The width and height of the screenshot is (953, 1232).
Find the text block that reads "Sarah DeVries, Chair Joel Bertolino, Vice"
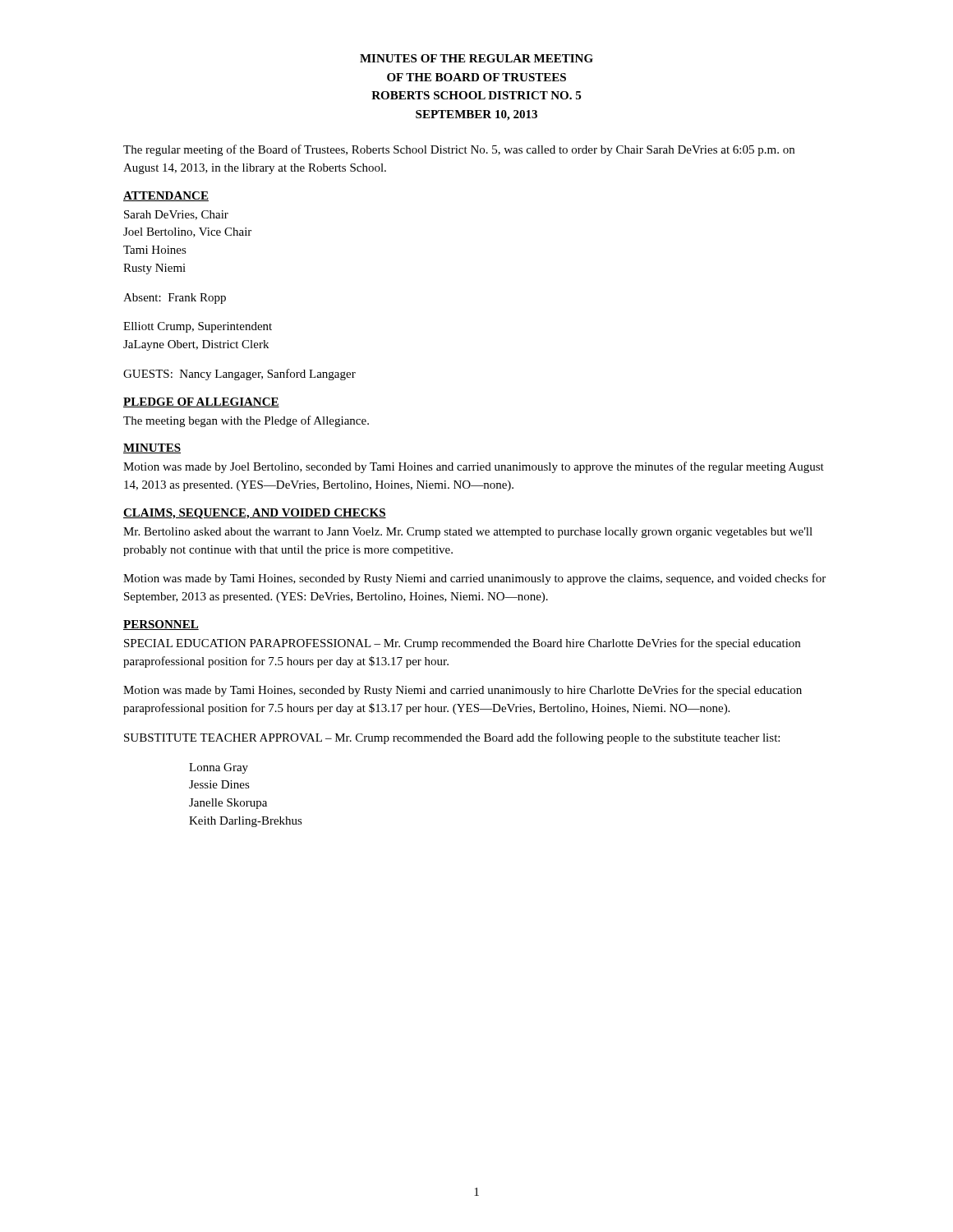point(187,241)
